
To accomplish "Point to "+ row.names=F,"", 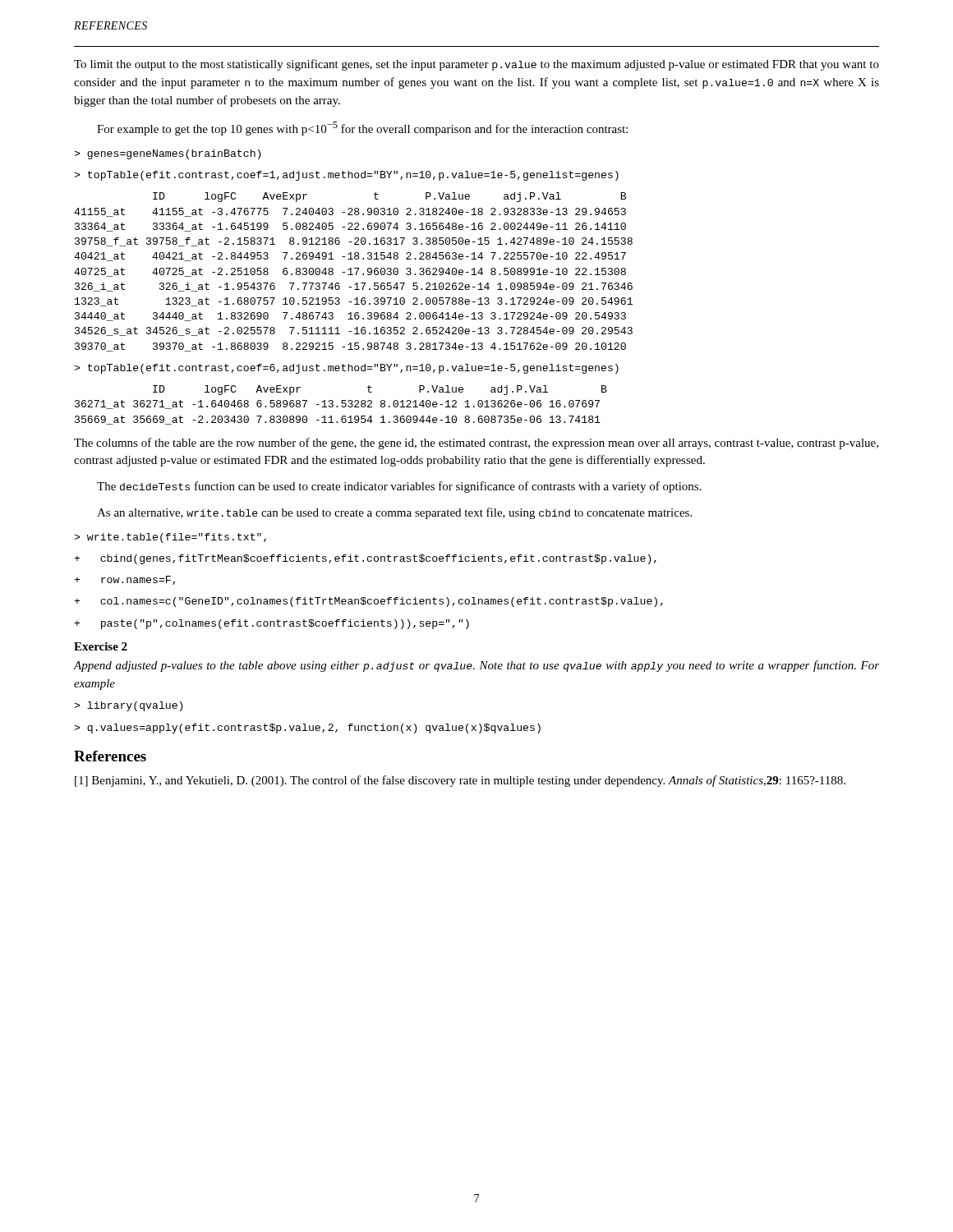I will pos(124,580).
